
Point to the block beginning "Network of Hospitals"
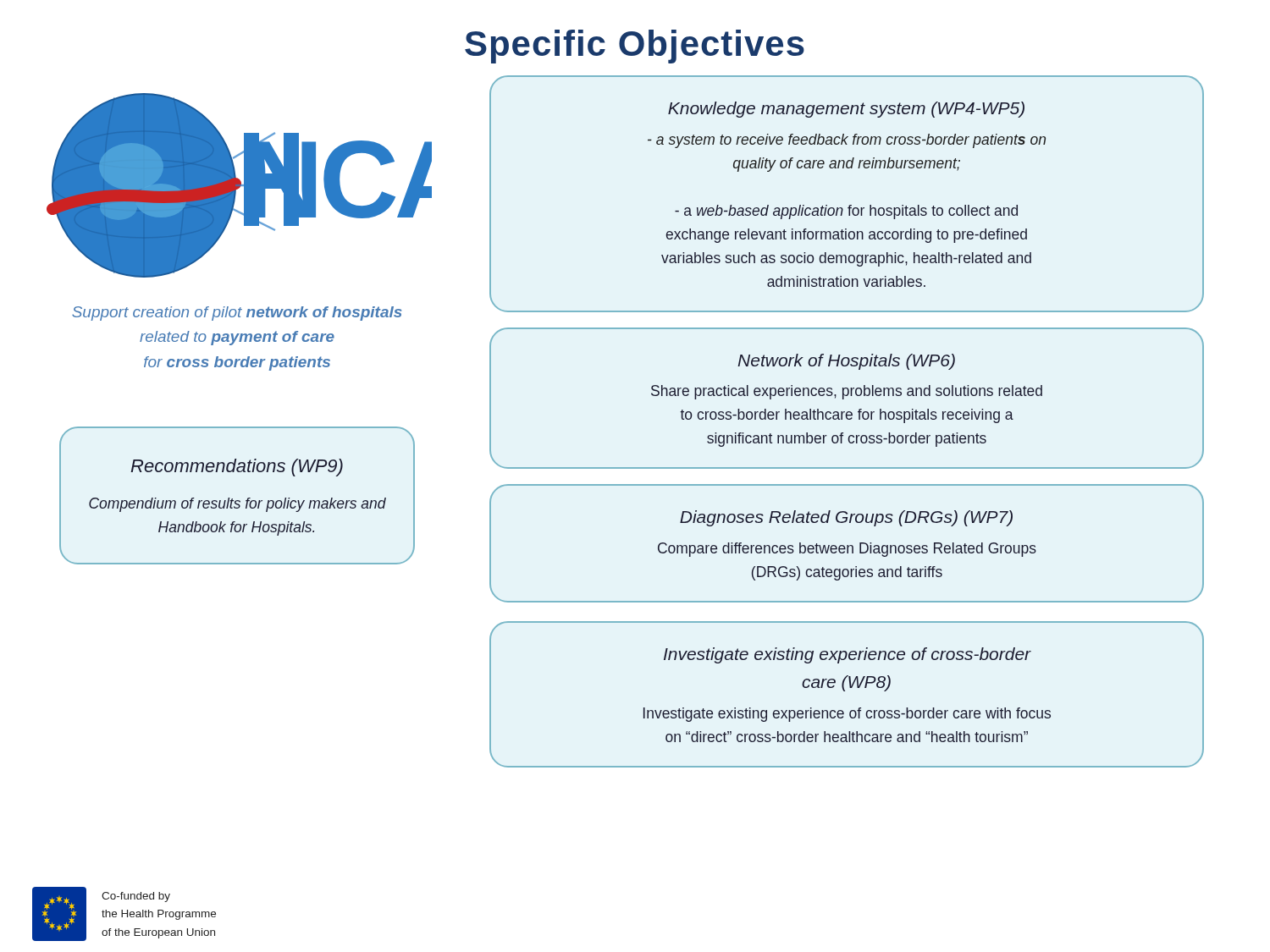coord(847,396)
